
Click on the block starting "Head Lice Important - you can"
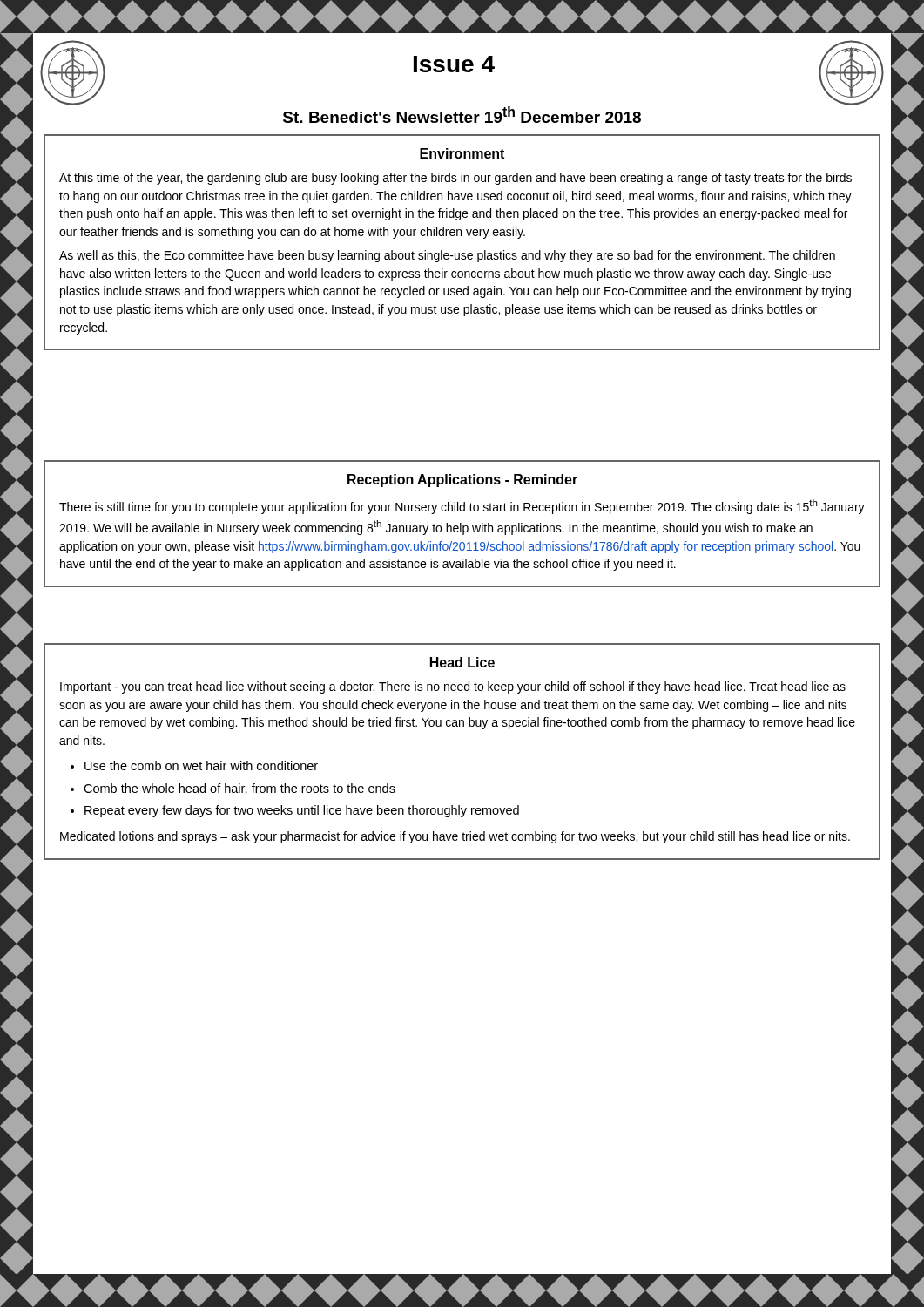click(x=462, y=662)
